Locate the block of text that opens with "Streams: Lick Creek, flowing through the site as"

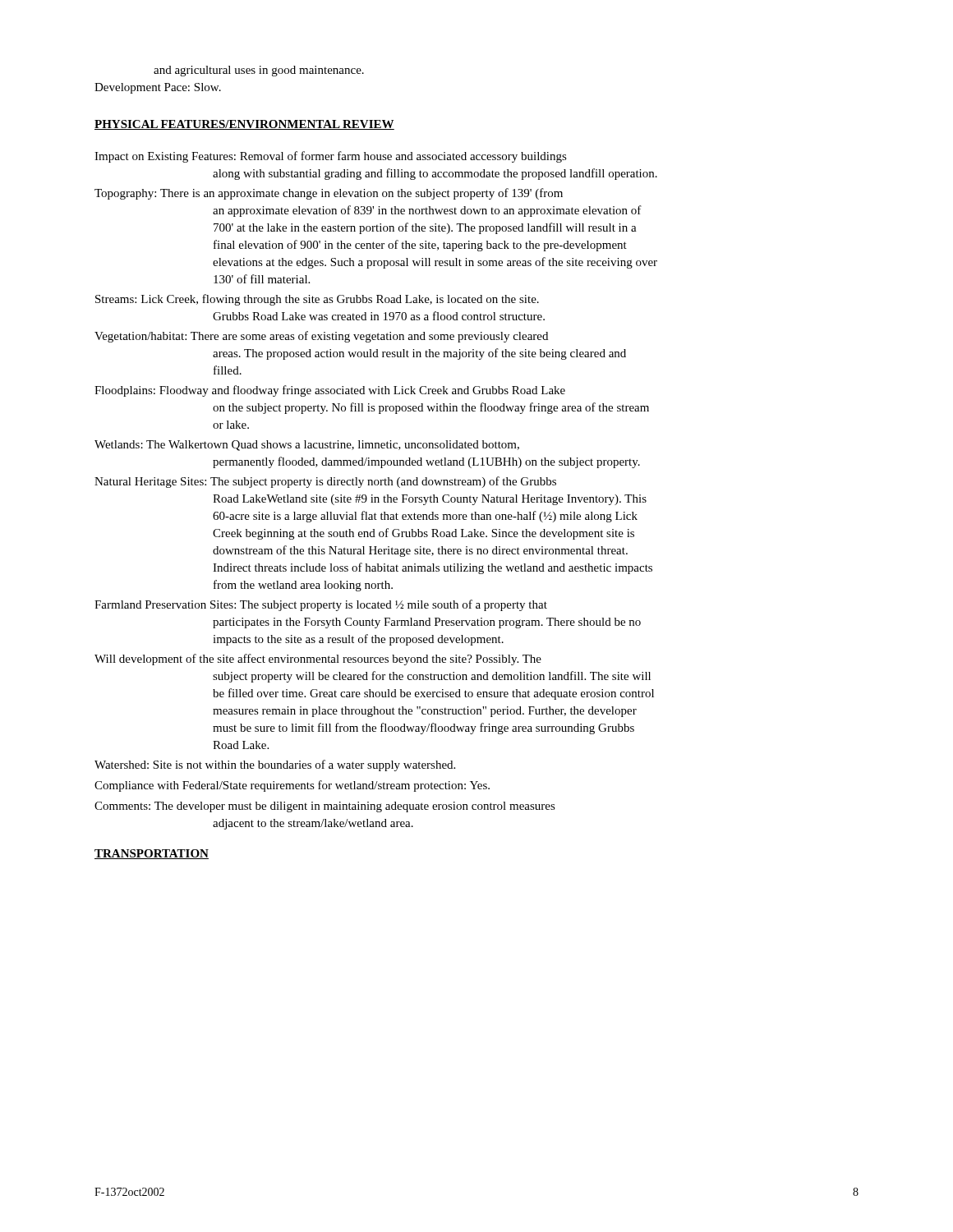(476, 309)
